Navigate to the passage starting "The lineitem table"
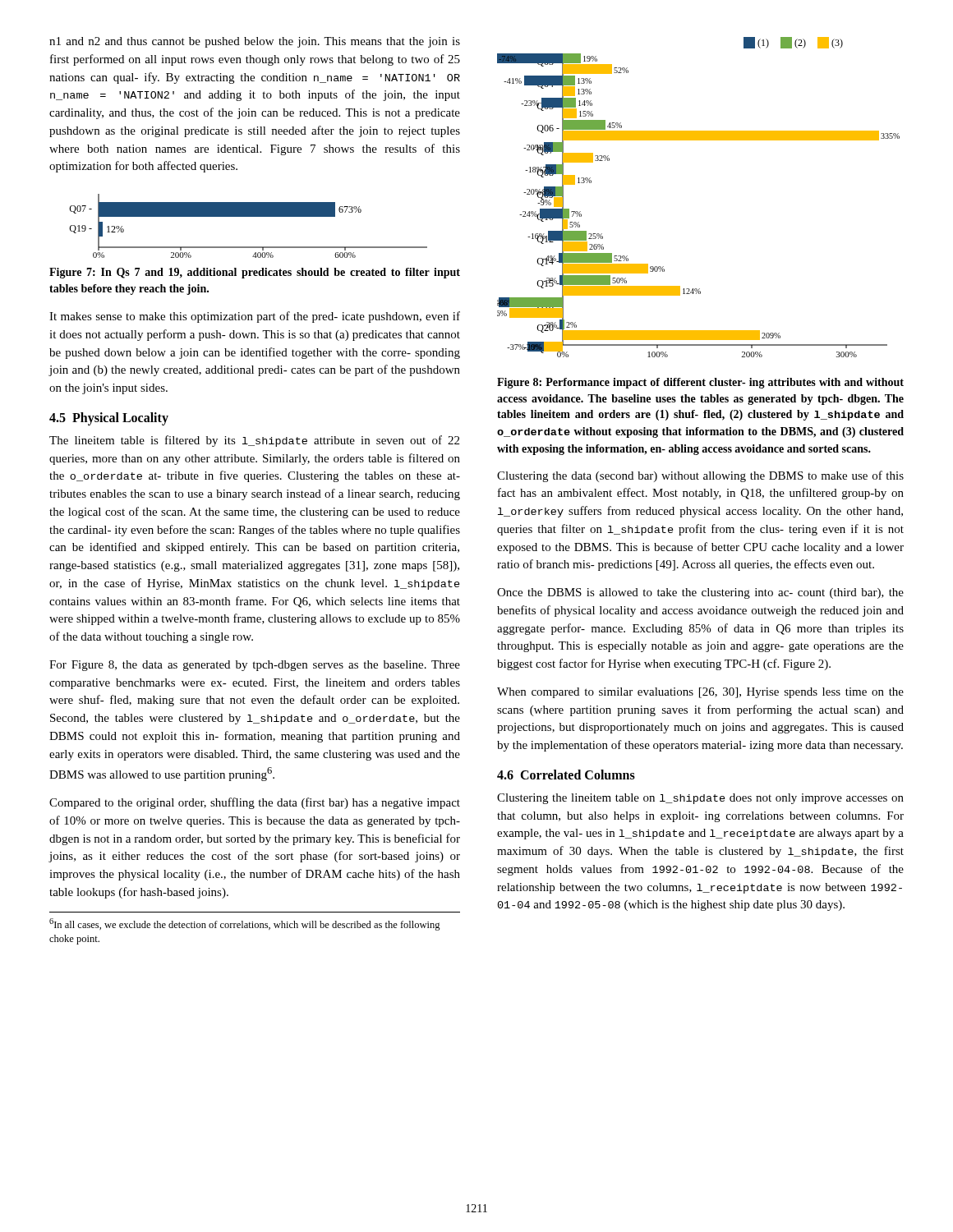The height and width of the screenshot is (1232, 953). point(255,538)
